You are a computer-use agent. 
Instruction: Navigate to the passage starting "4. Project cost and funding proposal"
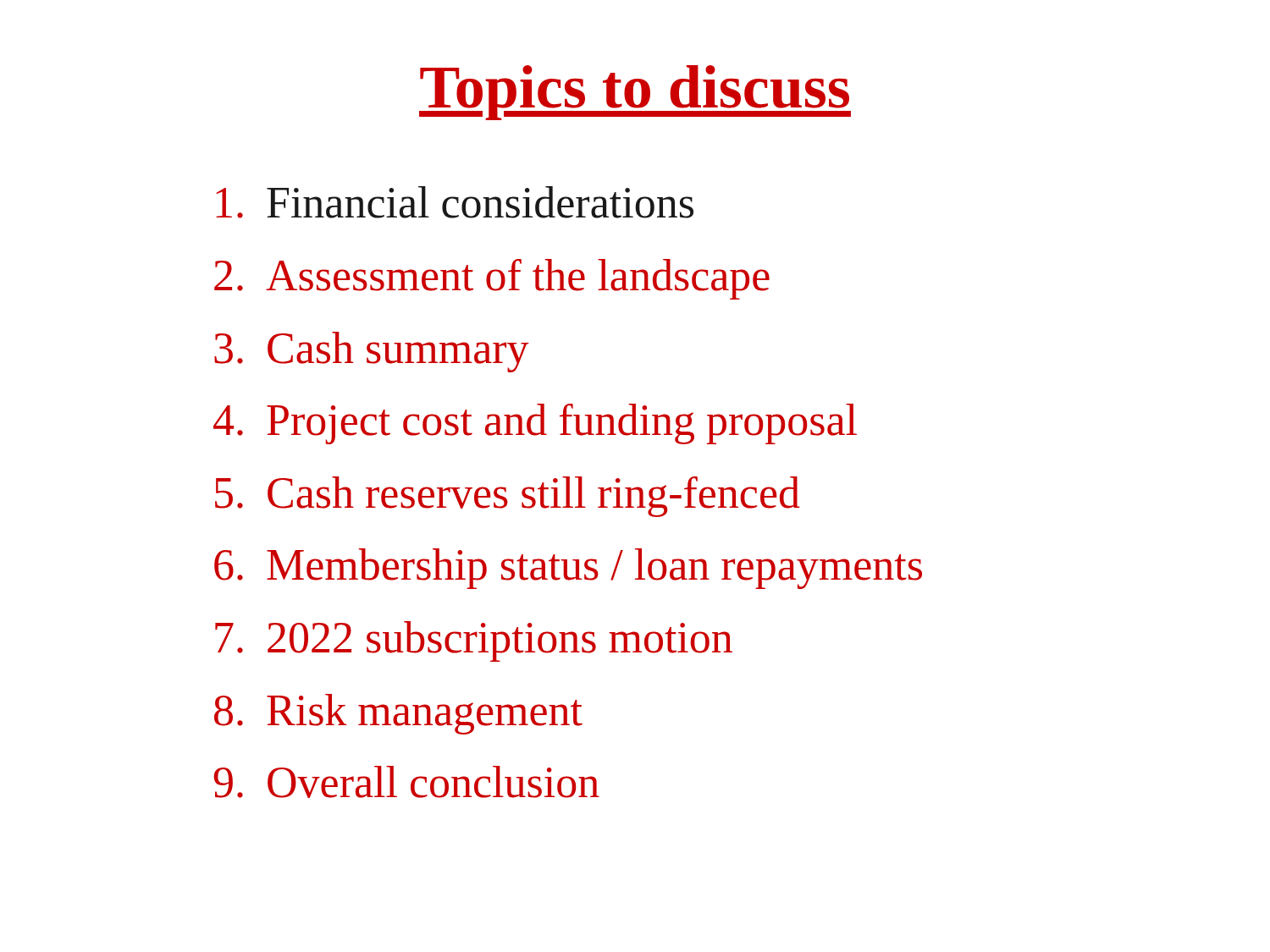[513, 421]
